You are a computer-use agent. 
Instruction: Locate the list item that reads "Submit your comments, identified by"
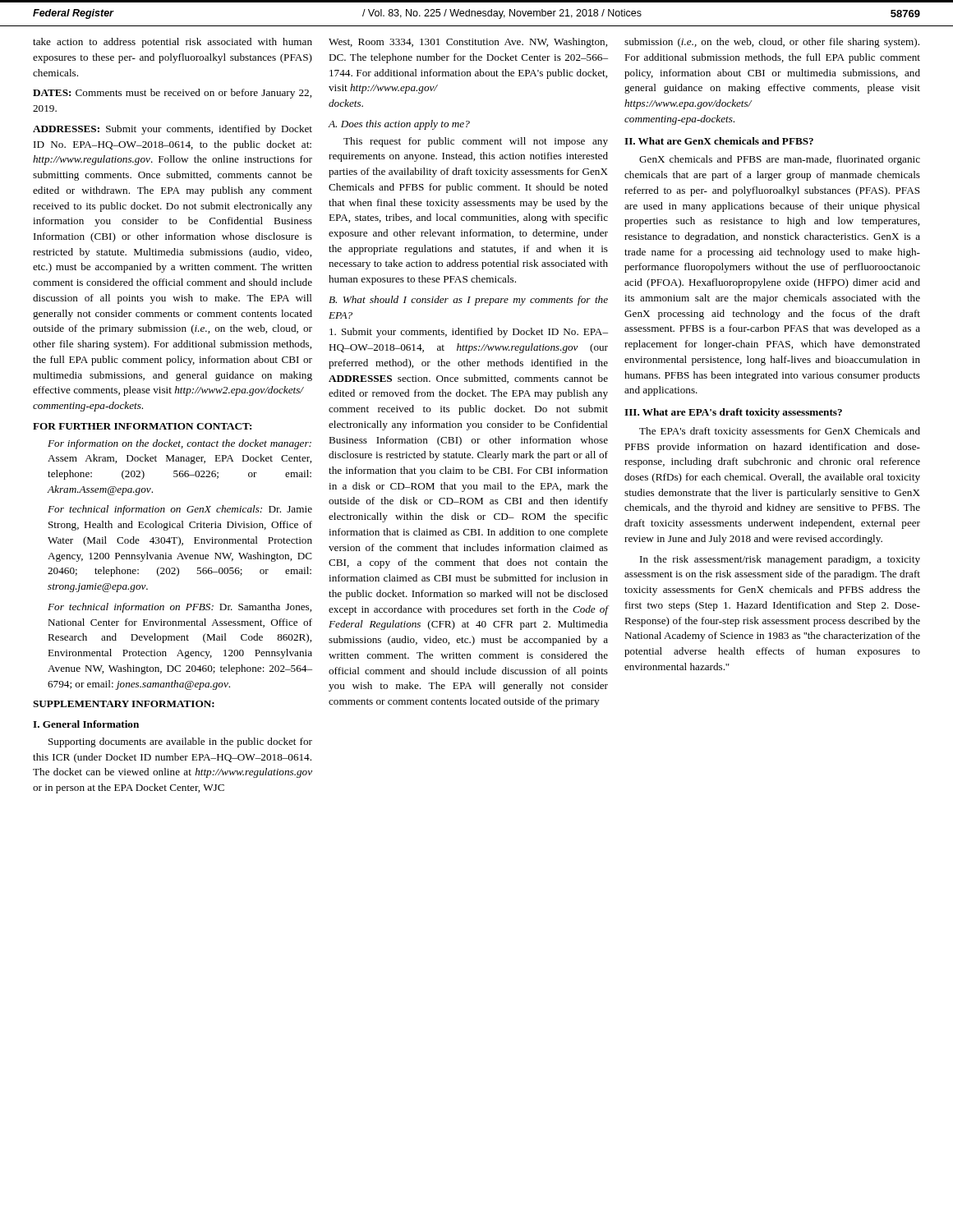coord(468,517)
